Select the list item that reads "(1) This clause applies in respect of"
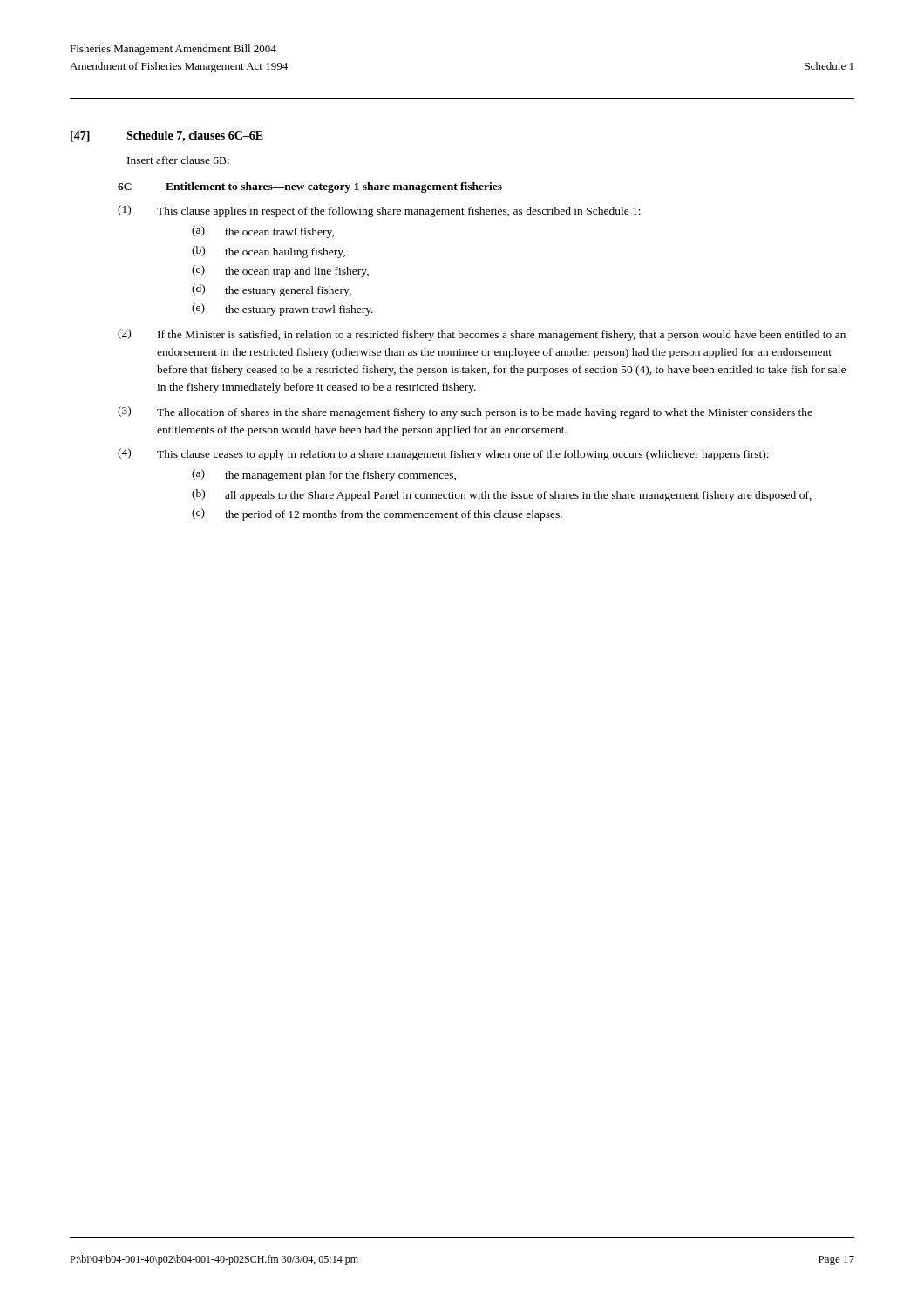This screenshot has height=1308, width=924. click(x=379, y=211)
